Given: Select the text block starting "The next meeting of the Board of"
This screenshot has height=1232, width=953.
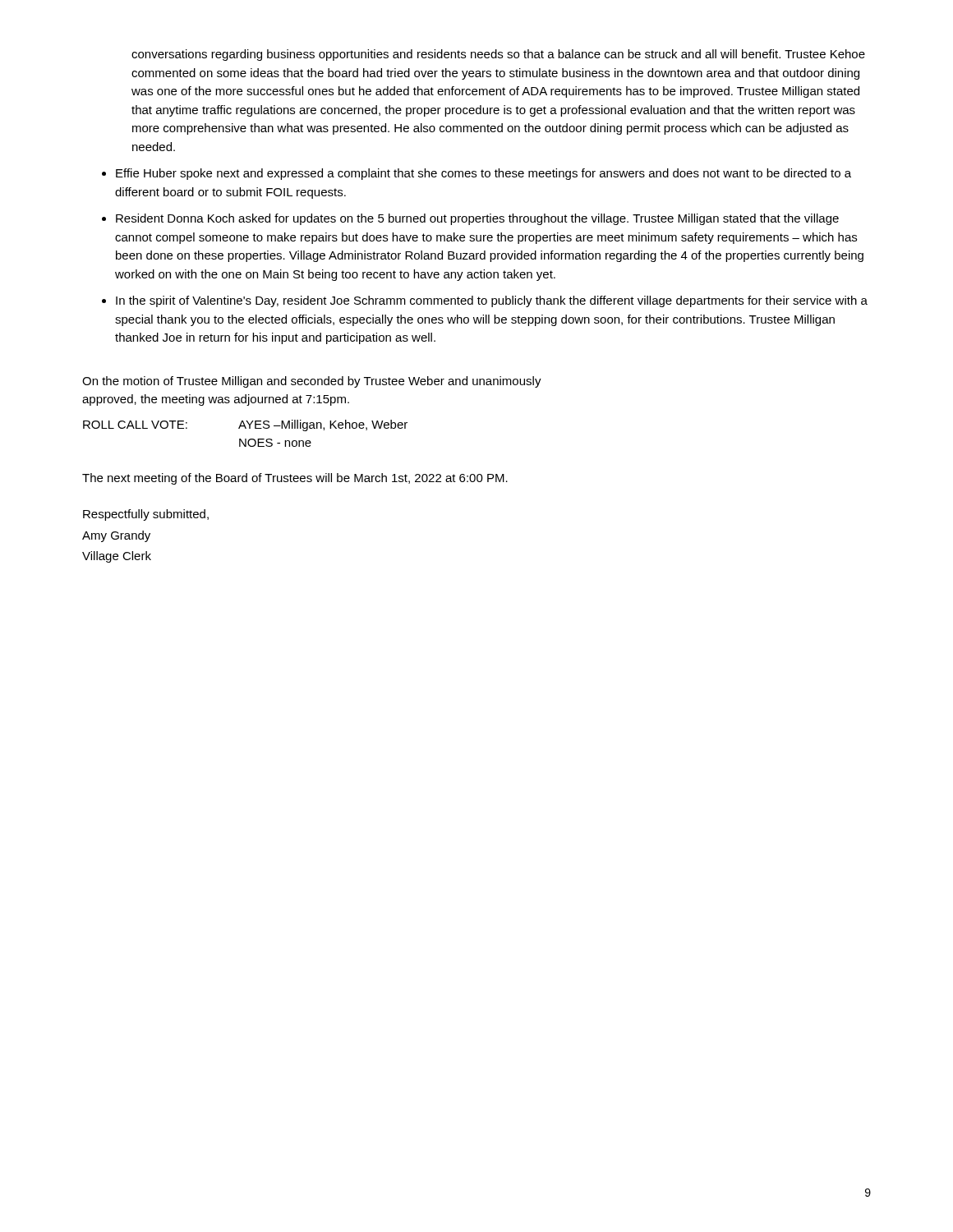Looking at the screenshot, I should (295, 477).
